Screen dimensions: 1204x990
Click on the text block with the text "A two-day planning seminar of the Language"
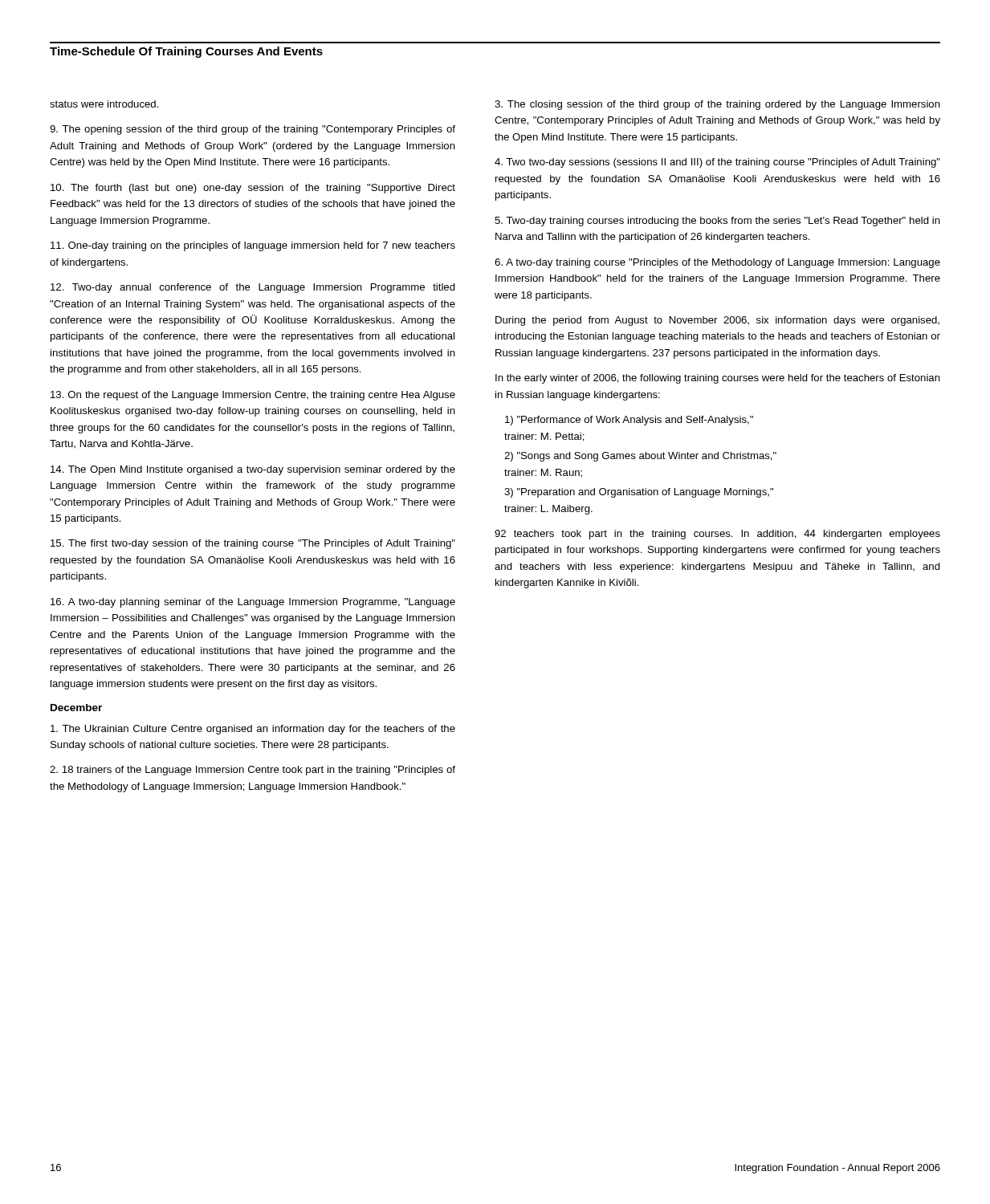click(x=253, y=642)
